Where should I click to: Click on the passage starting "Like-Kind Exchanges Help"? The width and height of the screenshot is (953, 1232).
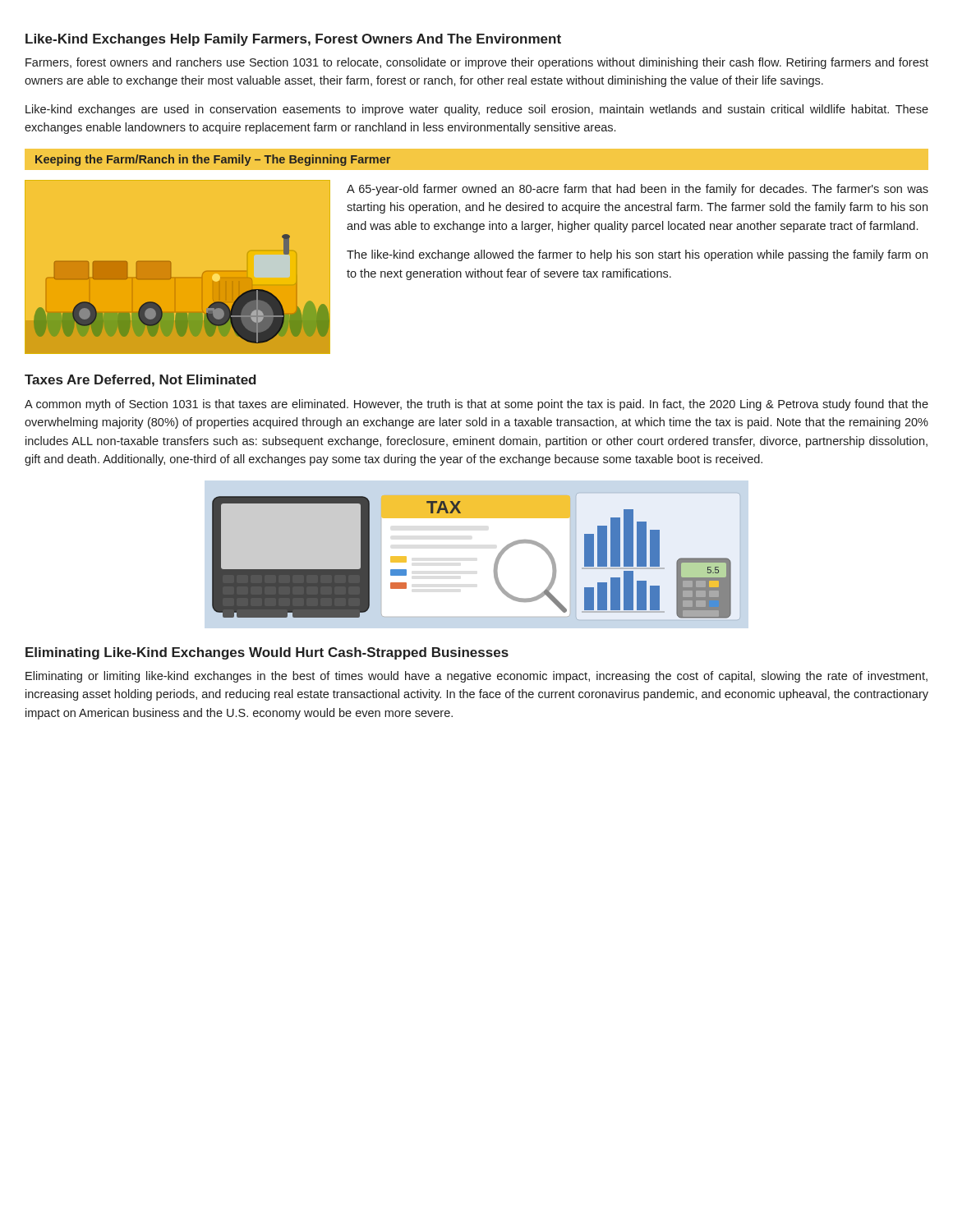coord(293,39)
